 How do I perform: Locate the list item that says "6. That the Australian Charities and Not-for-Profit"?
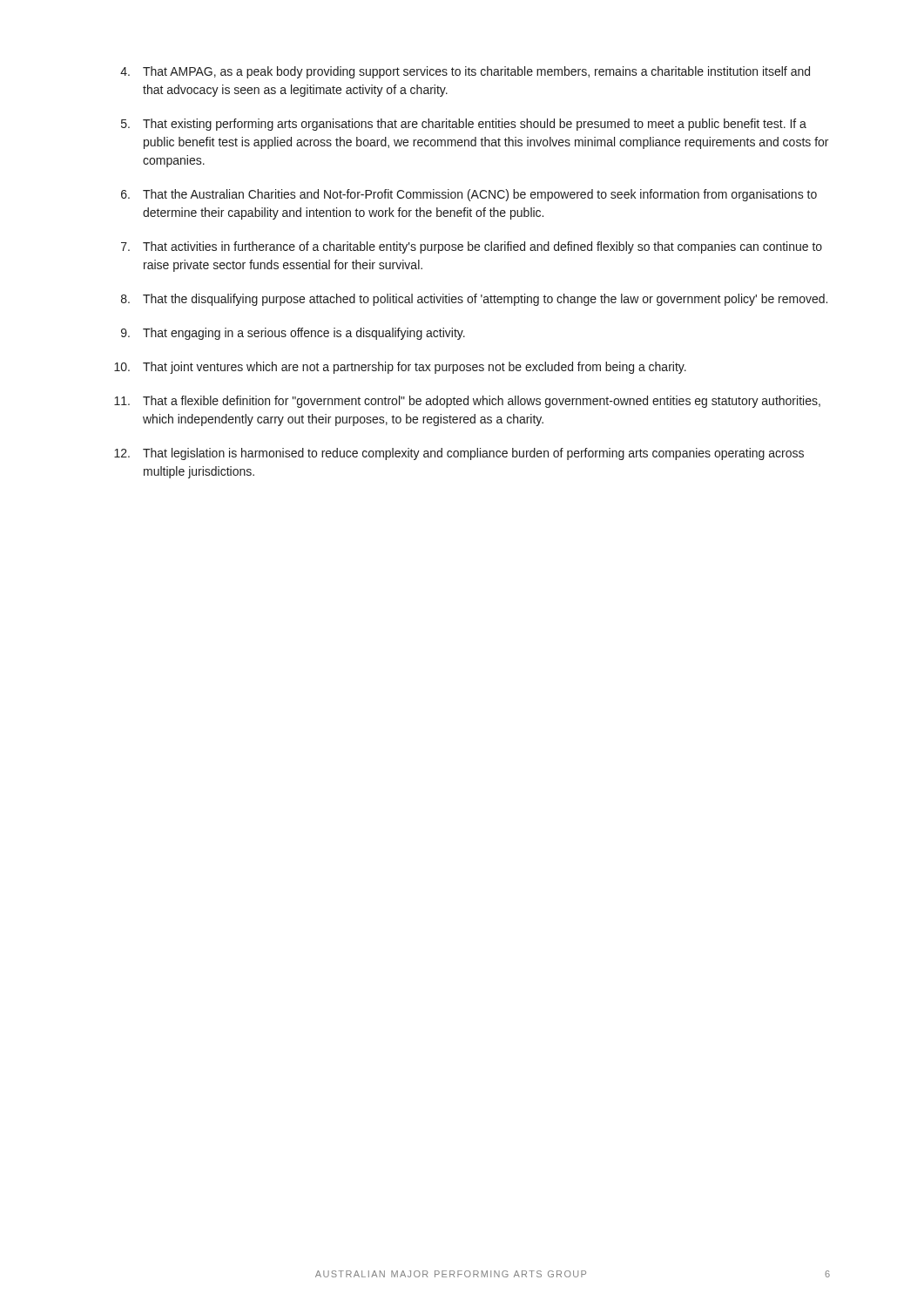[x=462, y=204]
